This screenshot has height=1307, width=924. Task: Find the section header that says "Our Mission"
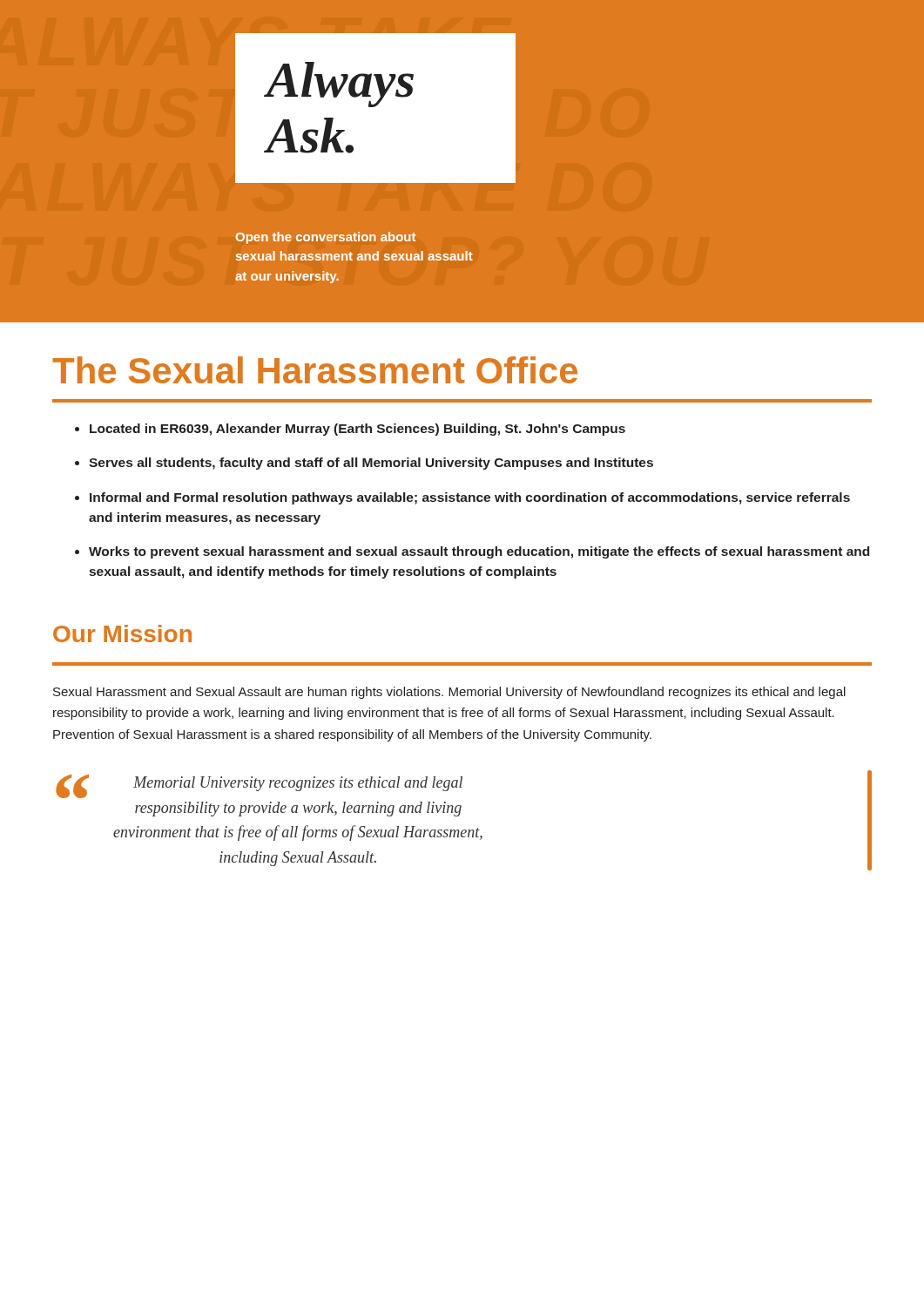(x=123, y=634)
